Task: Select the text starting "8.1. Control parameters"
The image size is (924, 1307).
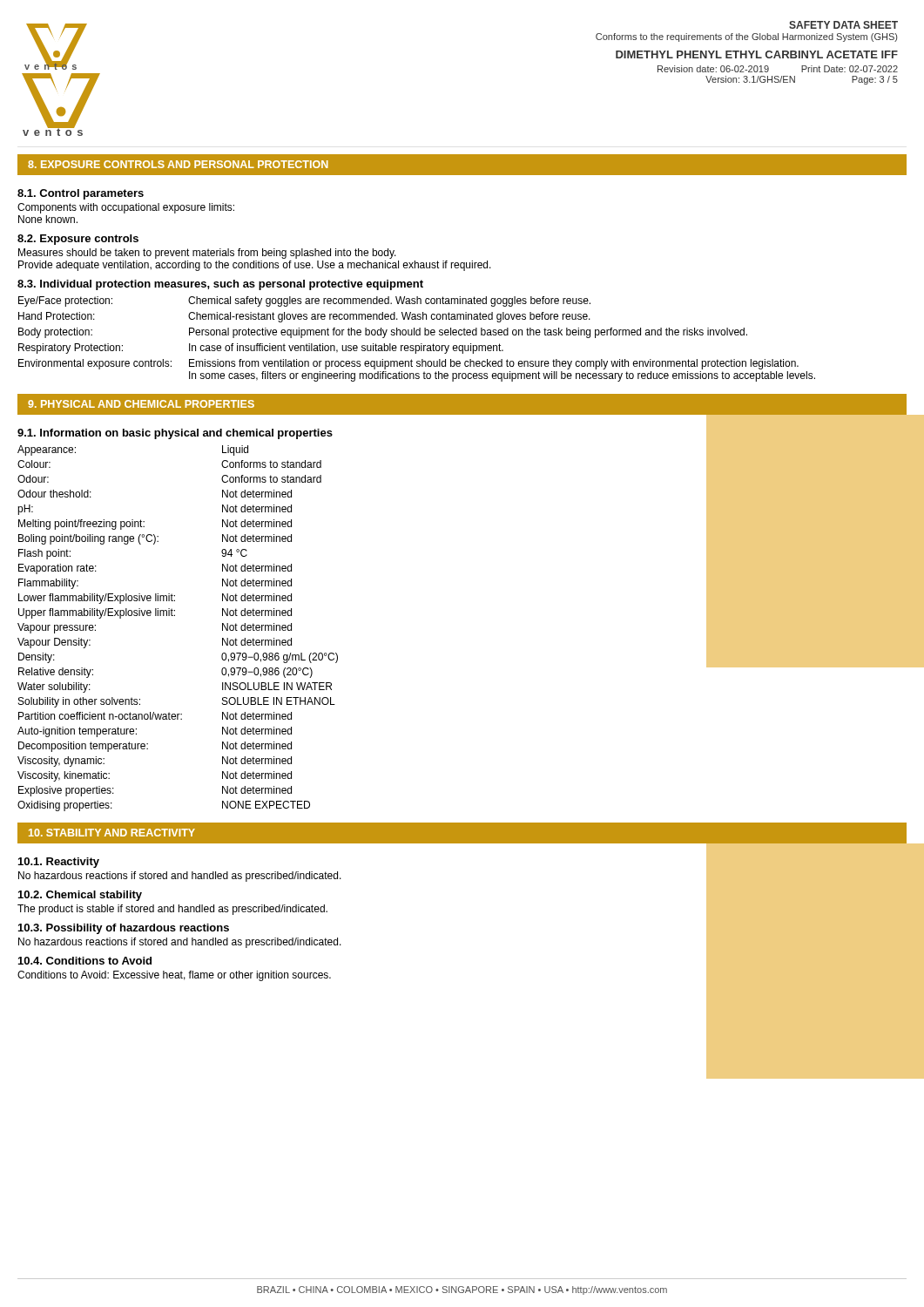Action: point(81,193)
